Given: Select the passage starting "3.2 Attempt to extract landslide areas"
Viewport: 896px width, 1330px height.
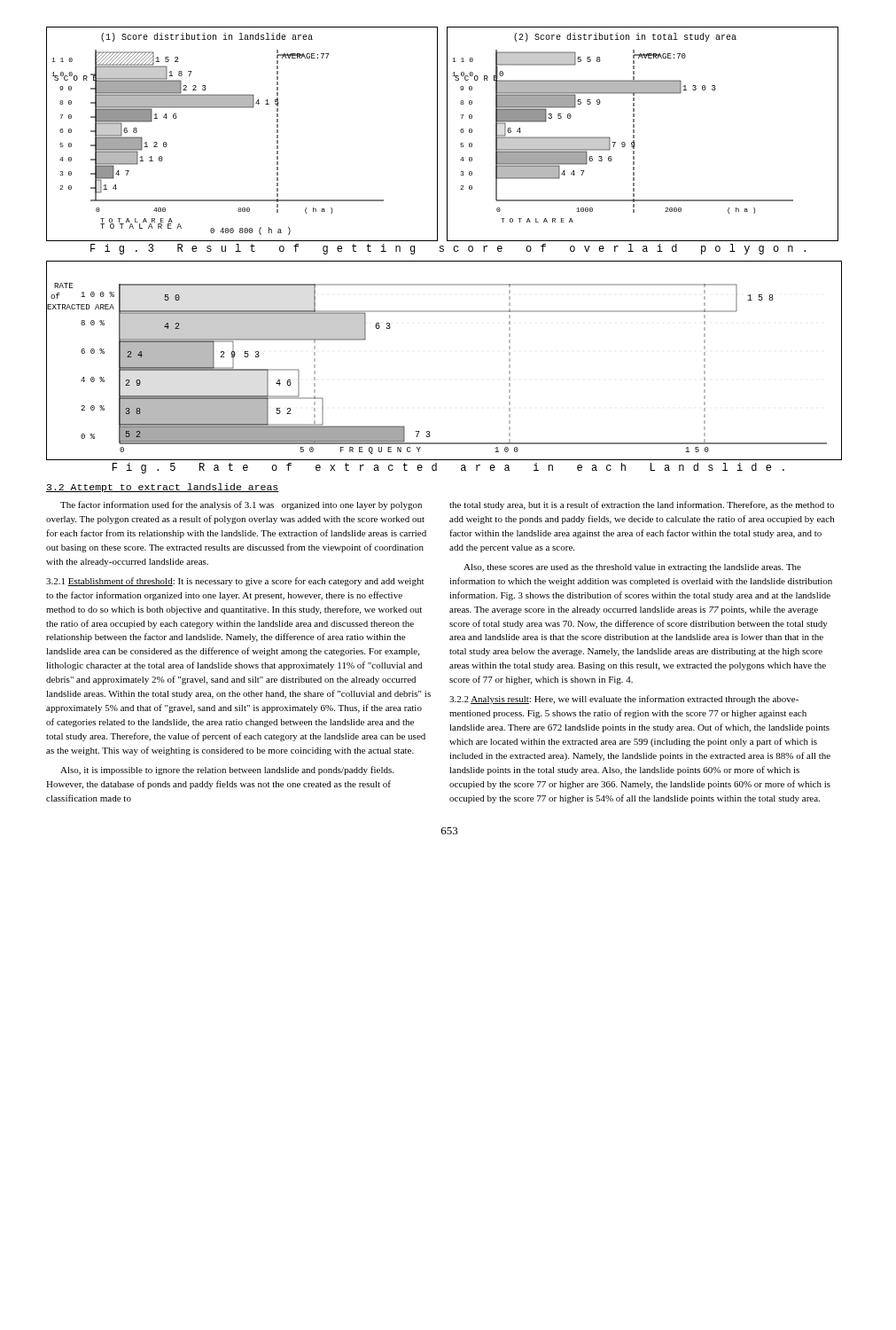Looking at the screenshot, I should click(162, 487).
